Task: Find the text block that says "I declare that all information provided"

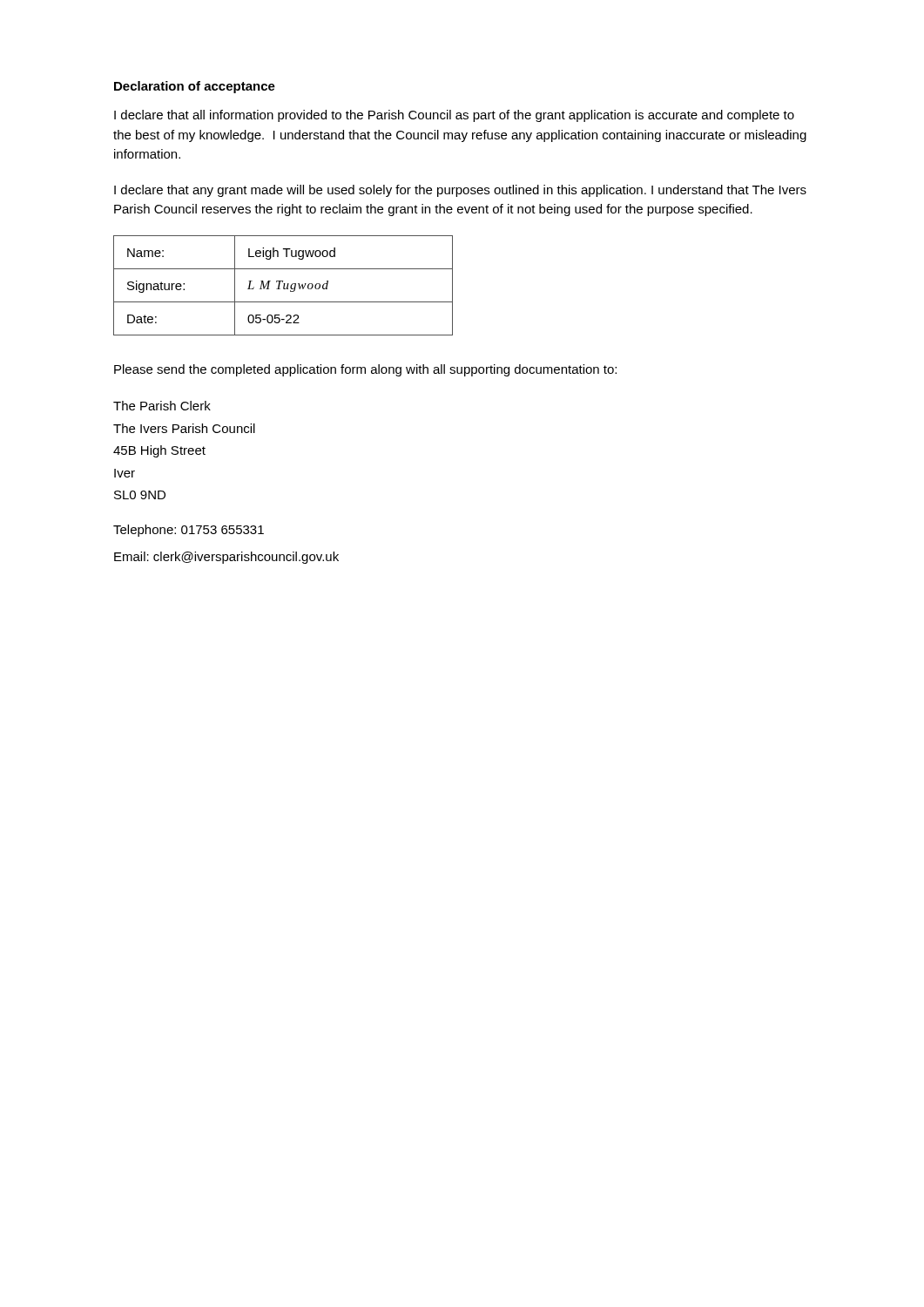Action: click(x=460, y=134)
